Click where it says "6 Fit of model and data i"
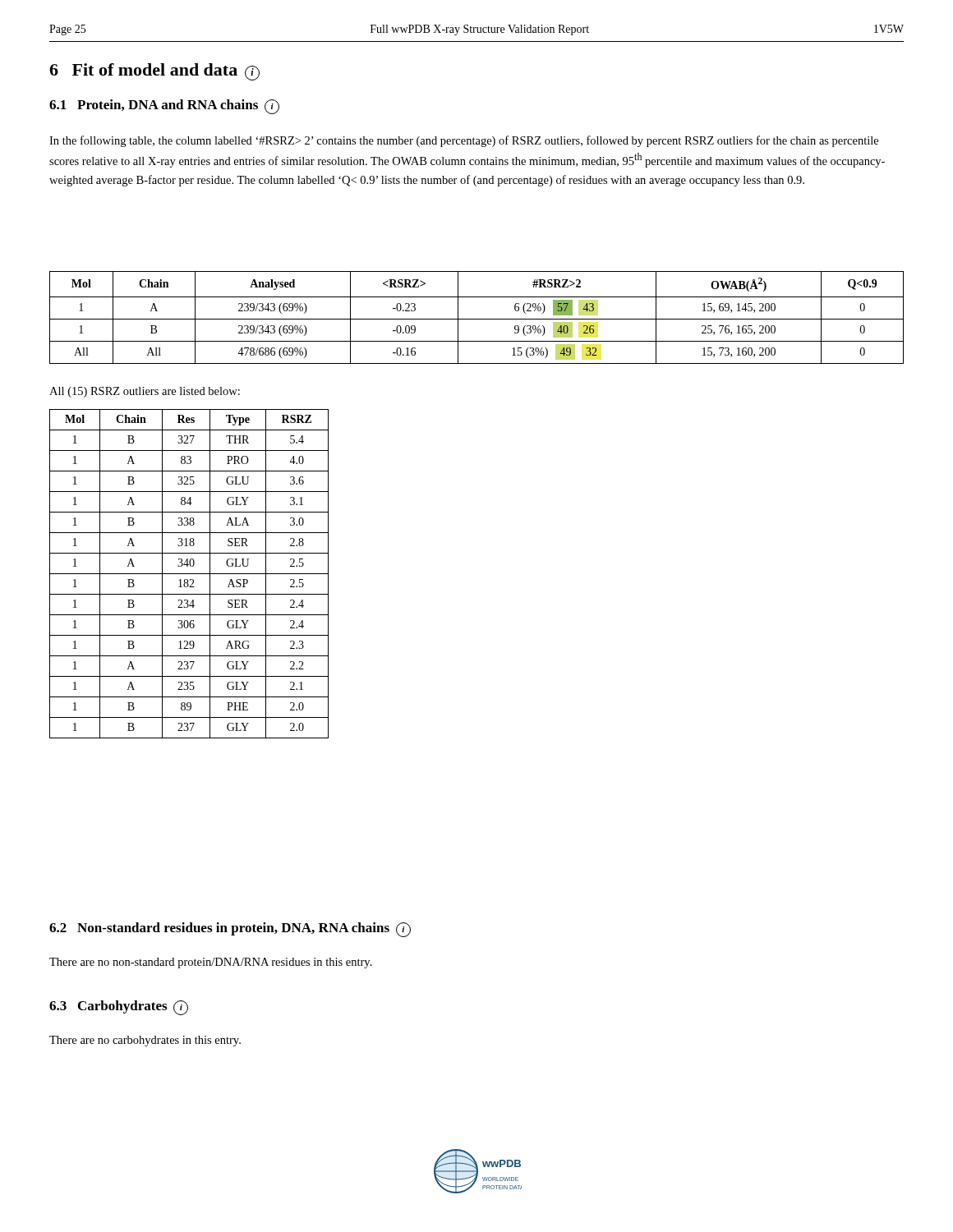This screenshot has width=953, height=1232. (x=154, y=70)
